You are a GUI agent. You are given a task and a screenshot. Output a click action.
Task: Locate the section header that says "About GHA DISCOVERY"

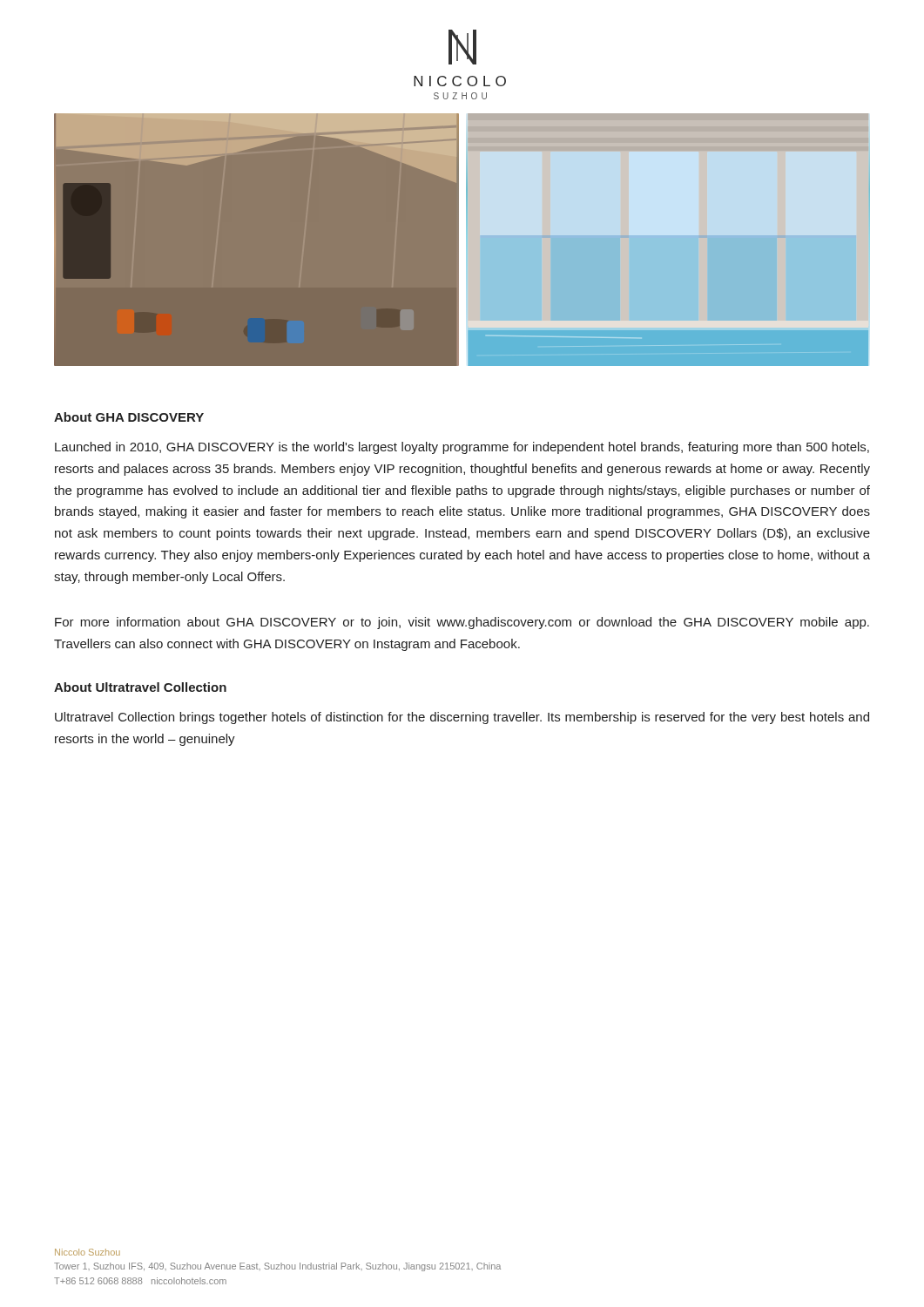click(x=129, y=417)
